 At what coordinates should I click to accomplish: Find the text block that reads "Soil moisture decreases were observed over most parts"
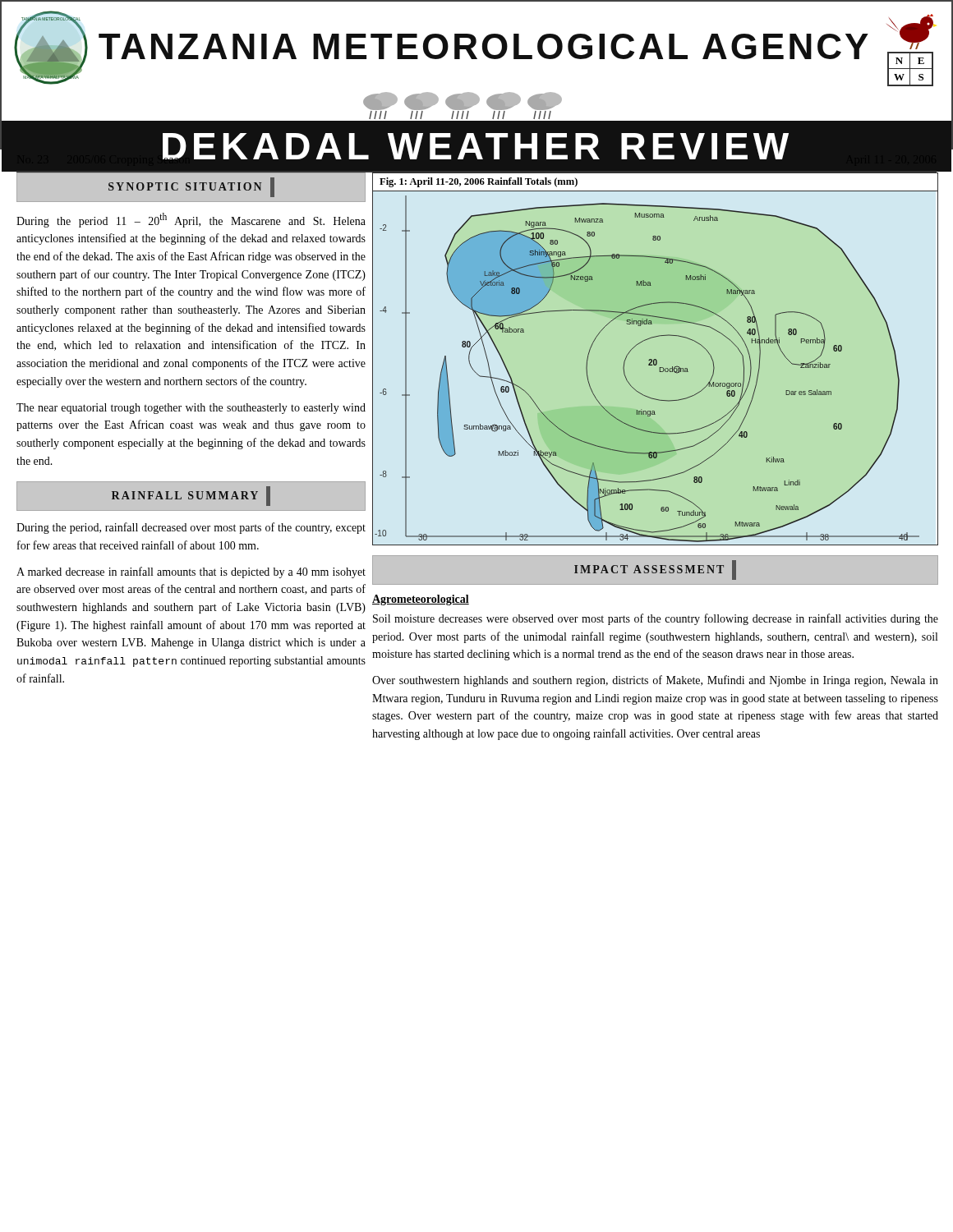point(655,637)
